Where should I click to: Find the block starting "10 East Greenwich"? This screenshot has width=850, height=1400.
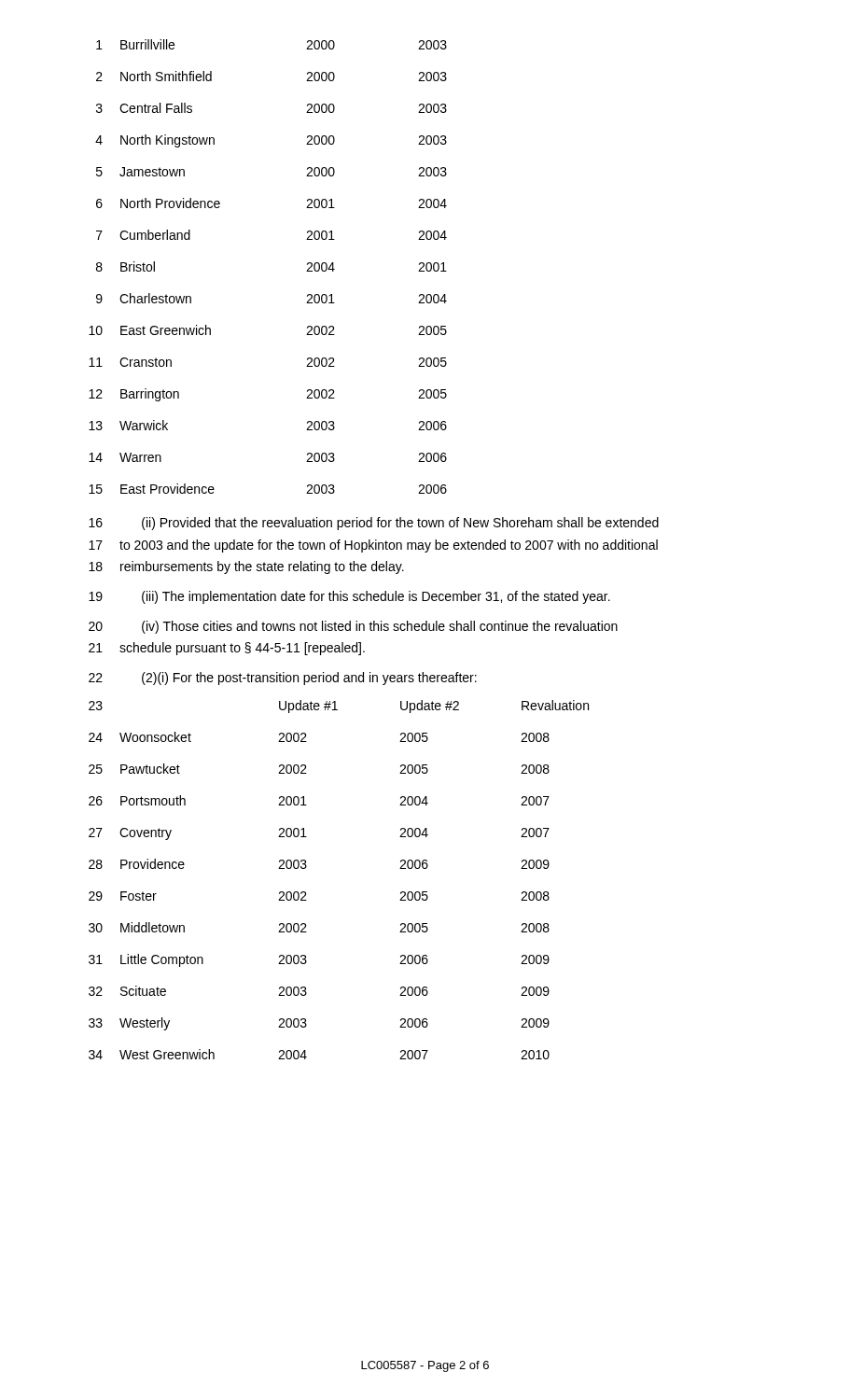click(x=167, y=331)
